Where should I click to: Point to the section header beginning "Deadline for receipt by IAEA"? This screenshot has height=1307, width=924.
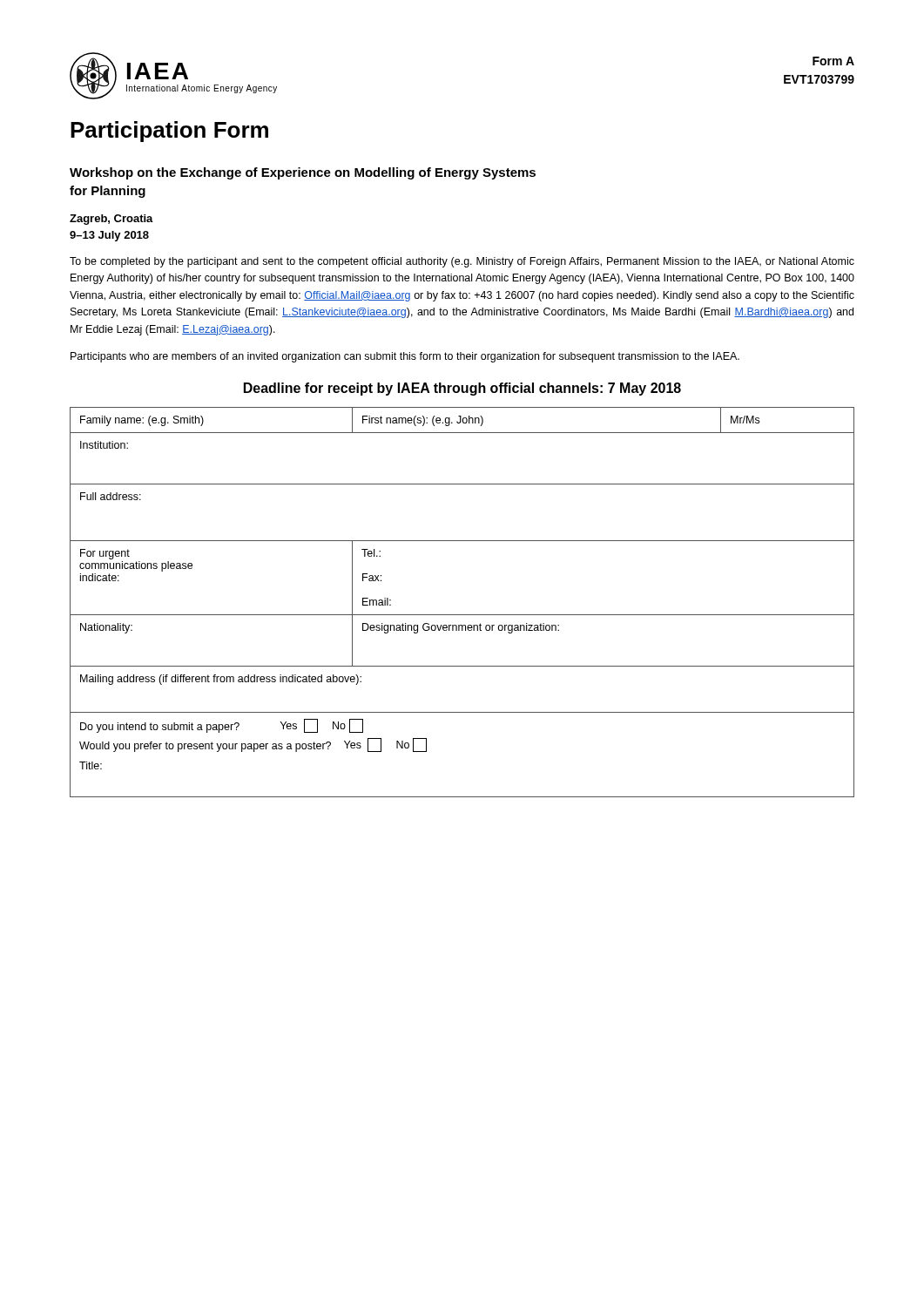462,388
